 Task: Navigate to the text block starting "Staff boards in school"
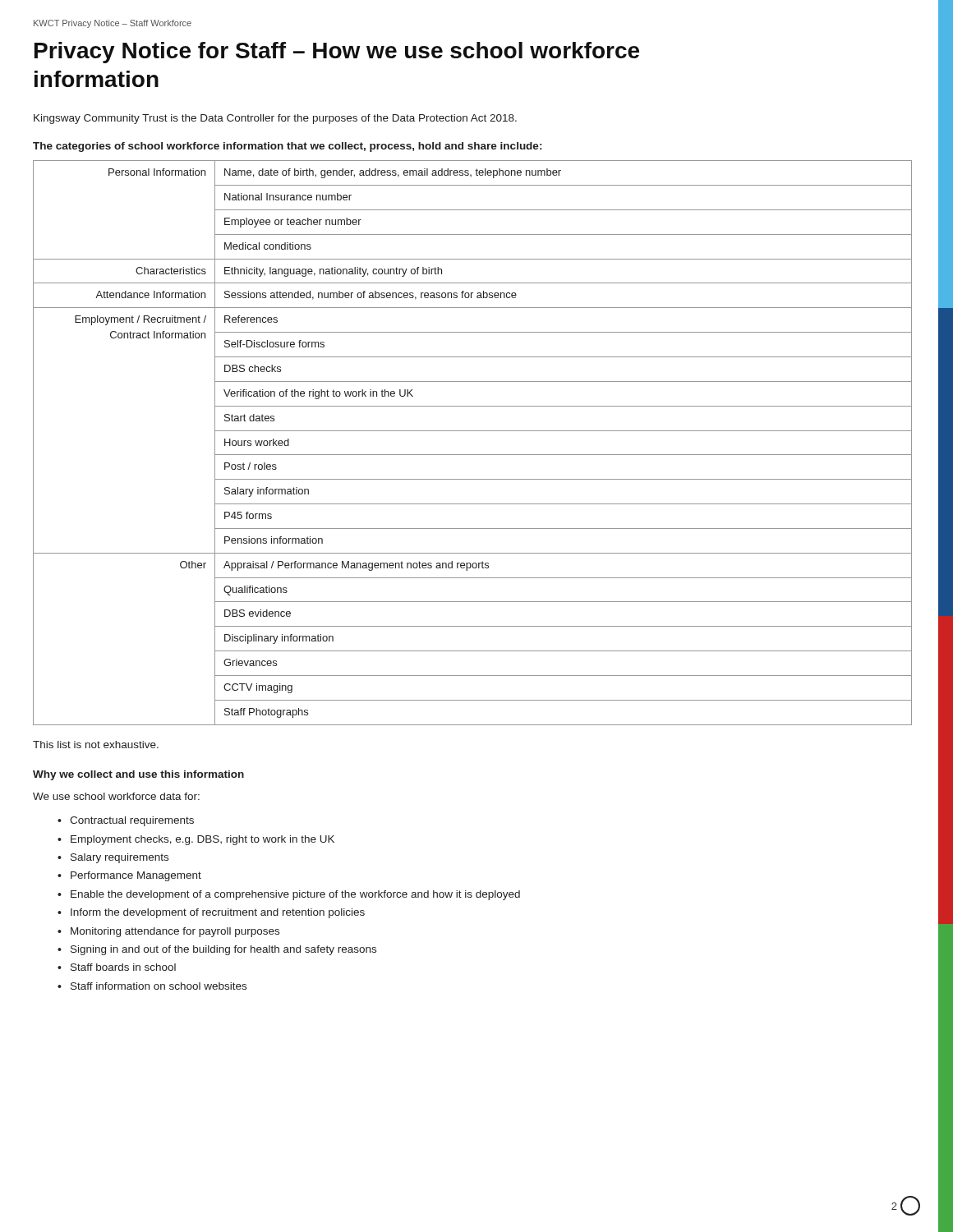coord(123,967)
